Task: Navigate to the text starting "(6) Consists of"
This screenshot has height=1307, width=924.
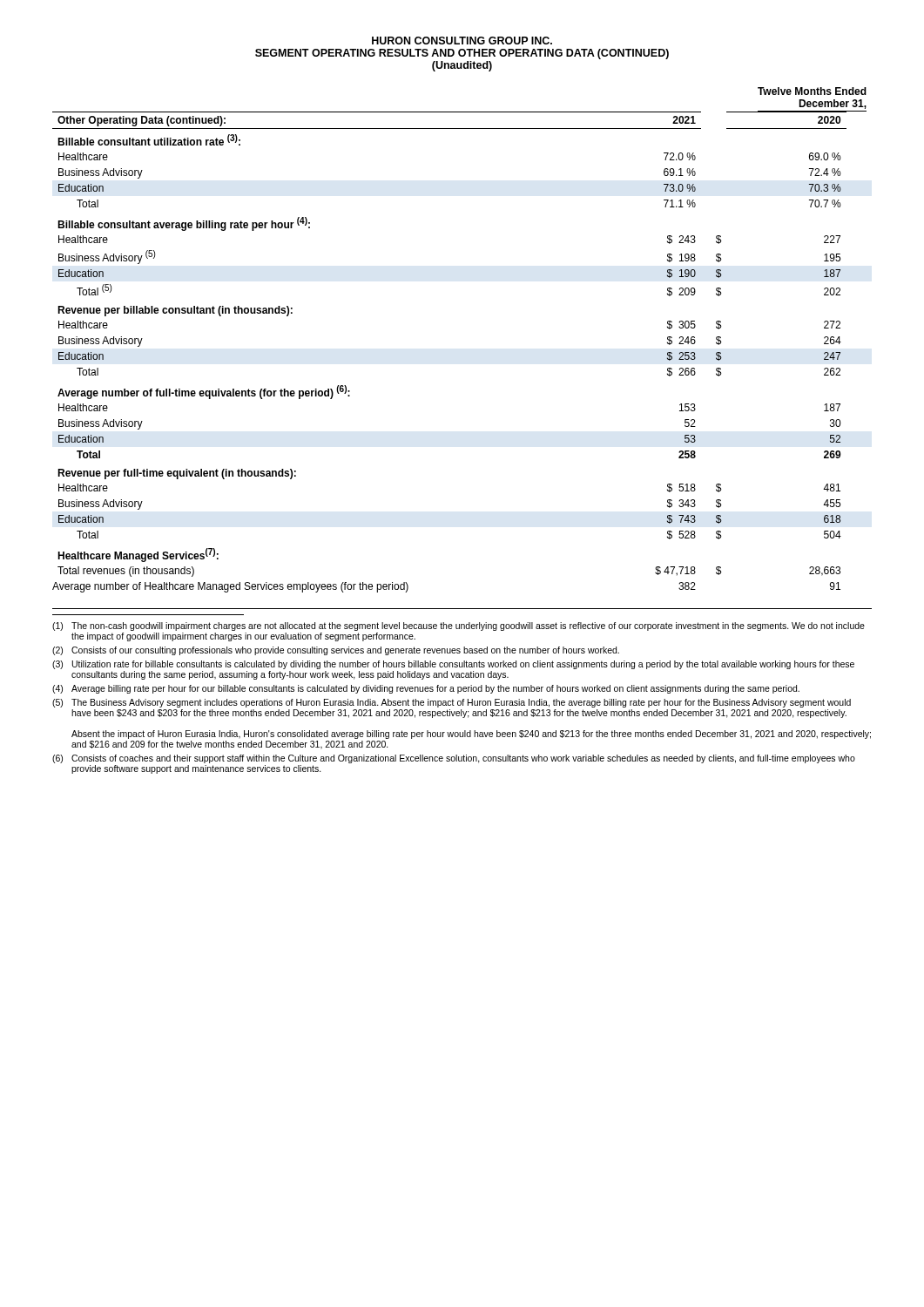Action: point(462,763)
